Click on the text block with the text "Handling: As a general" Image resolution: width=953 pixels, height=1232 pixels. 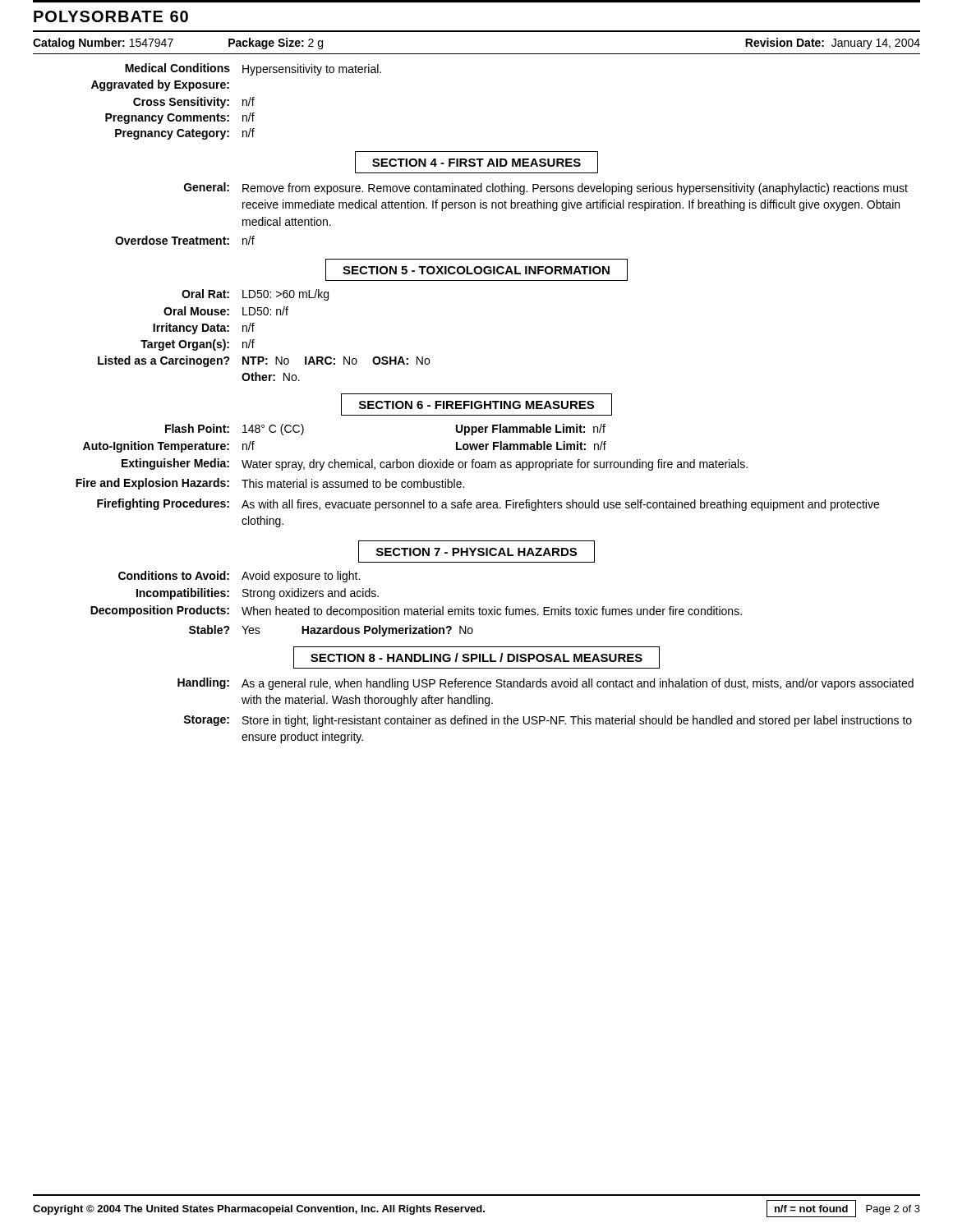point(476,691)
